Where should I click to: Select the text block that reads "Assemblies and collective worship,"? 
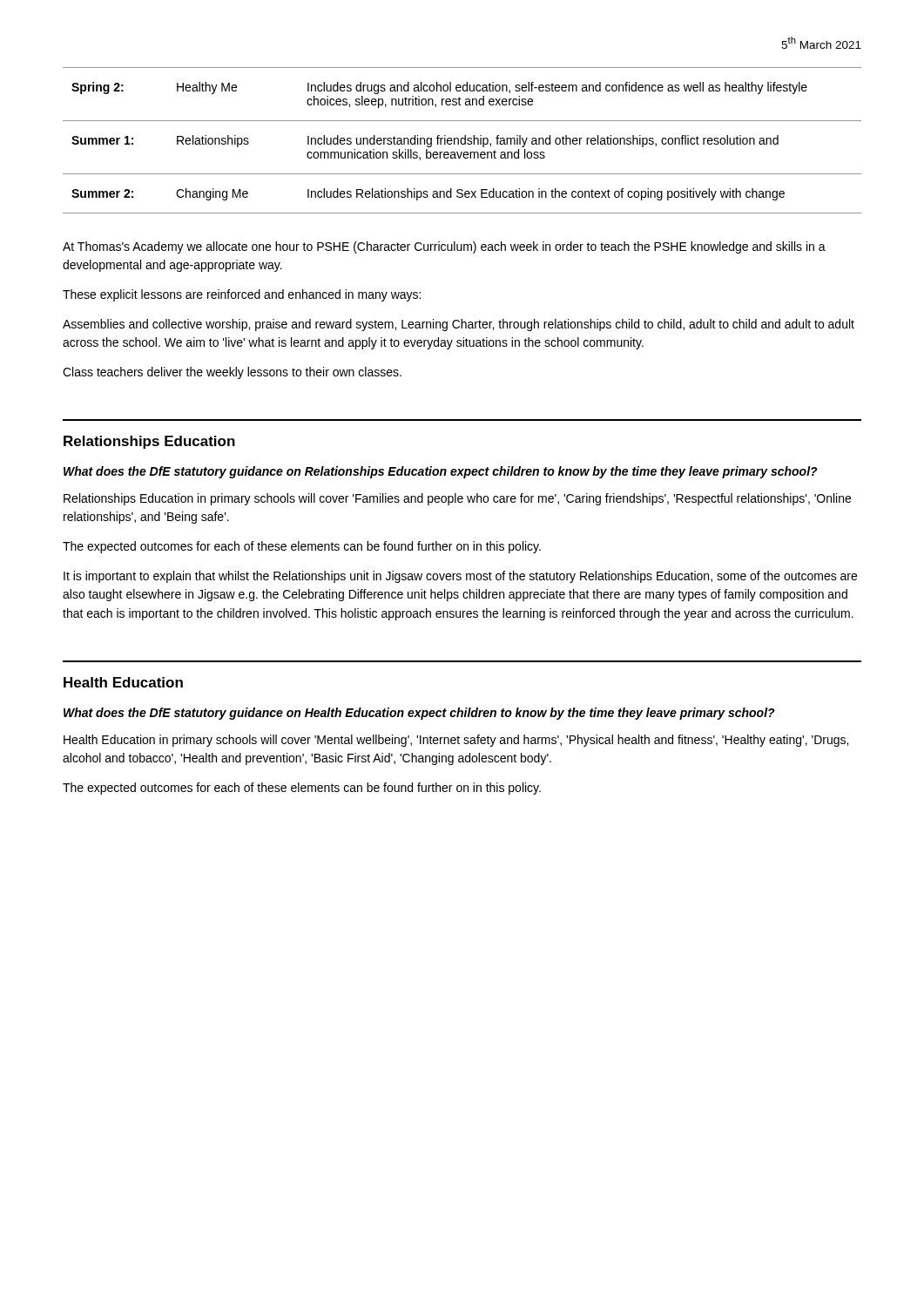tap(459, 333)
